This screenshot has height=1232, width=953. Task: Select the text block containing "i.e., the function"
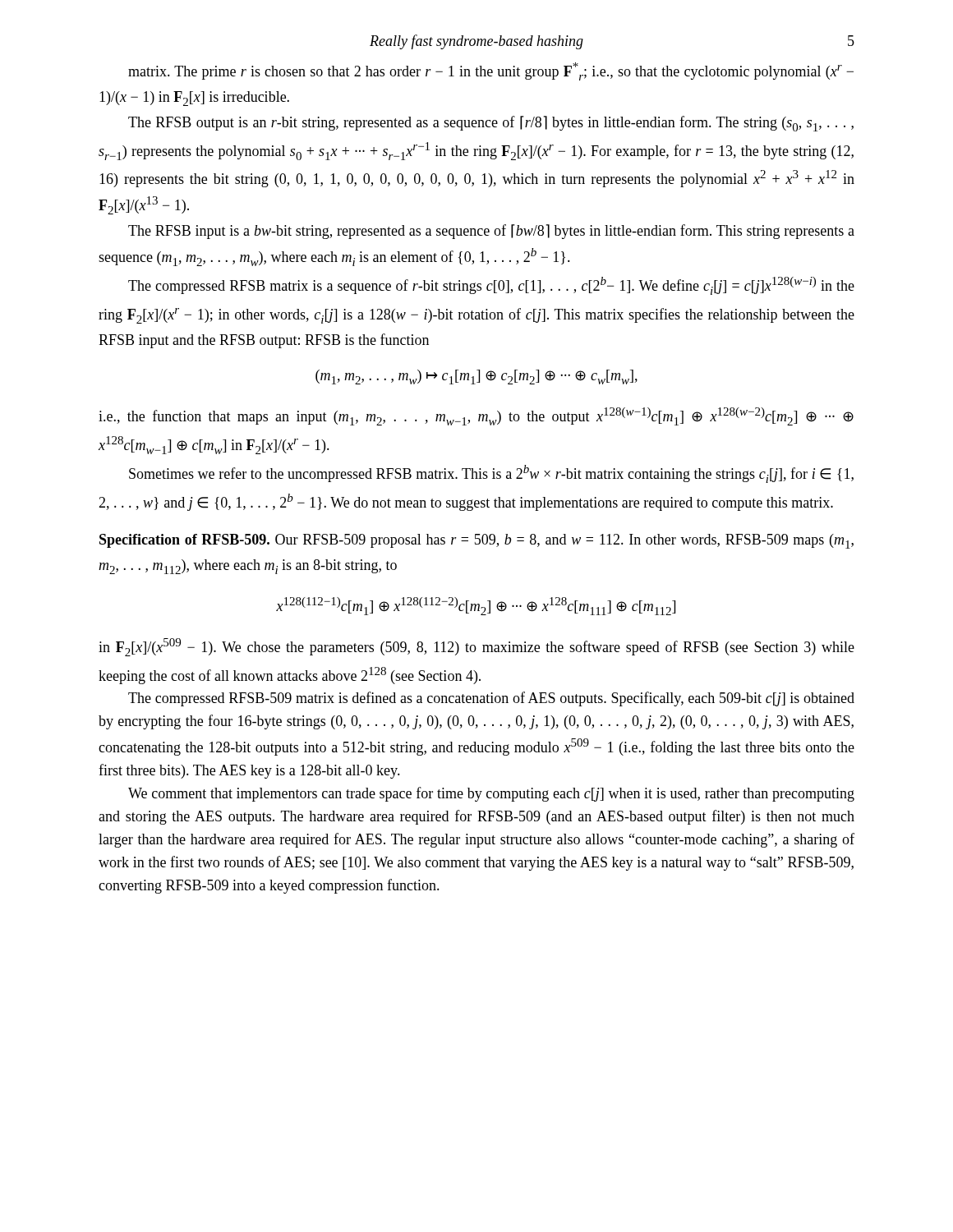[x=476, y=431]
